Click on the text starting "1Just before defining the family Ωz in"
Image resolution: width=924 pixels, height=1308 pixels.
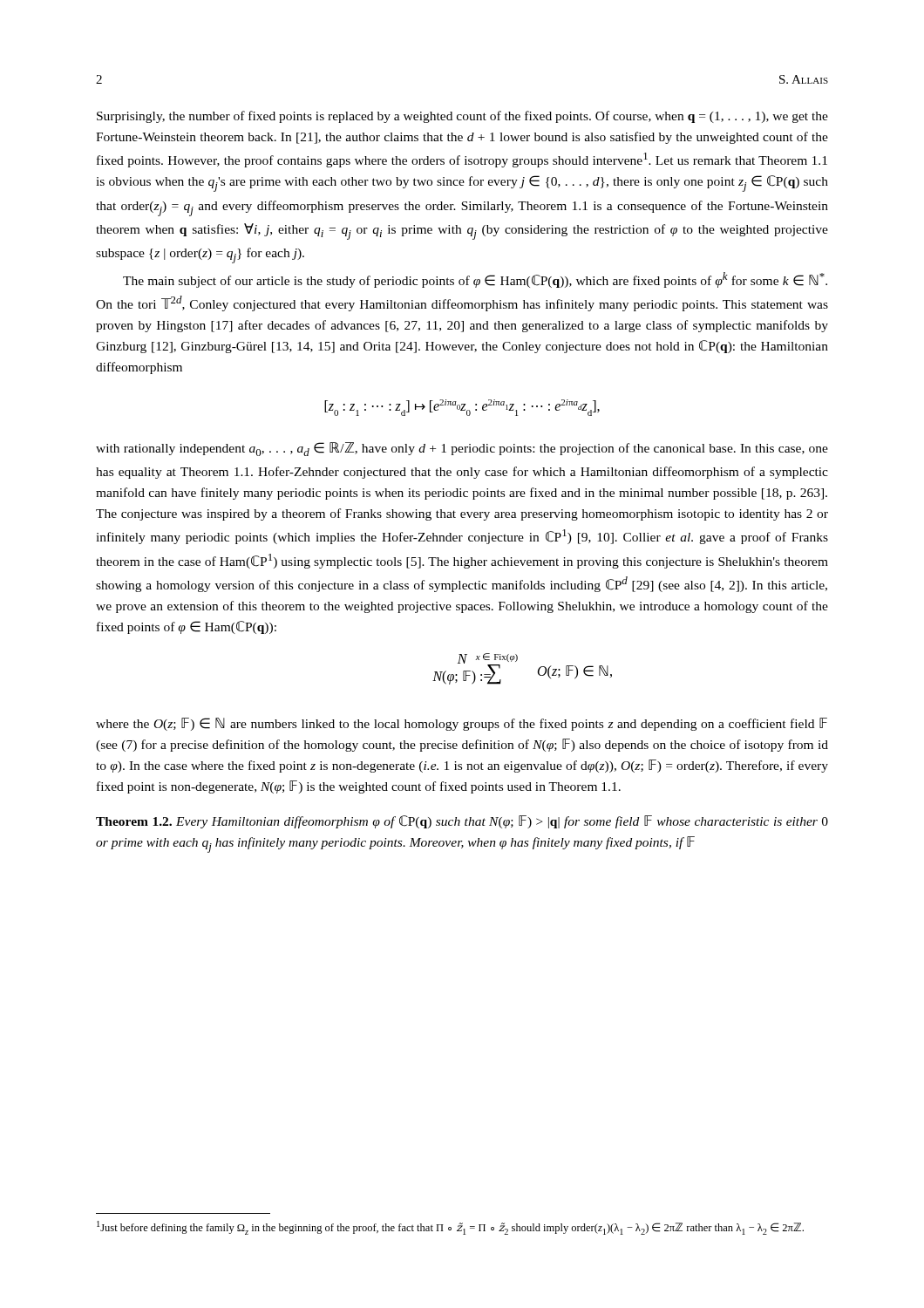coord(450,1228)
